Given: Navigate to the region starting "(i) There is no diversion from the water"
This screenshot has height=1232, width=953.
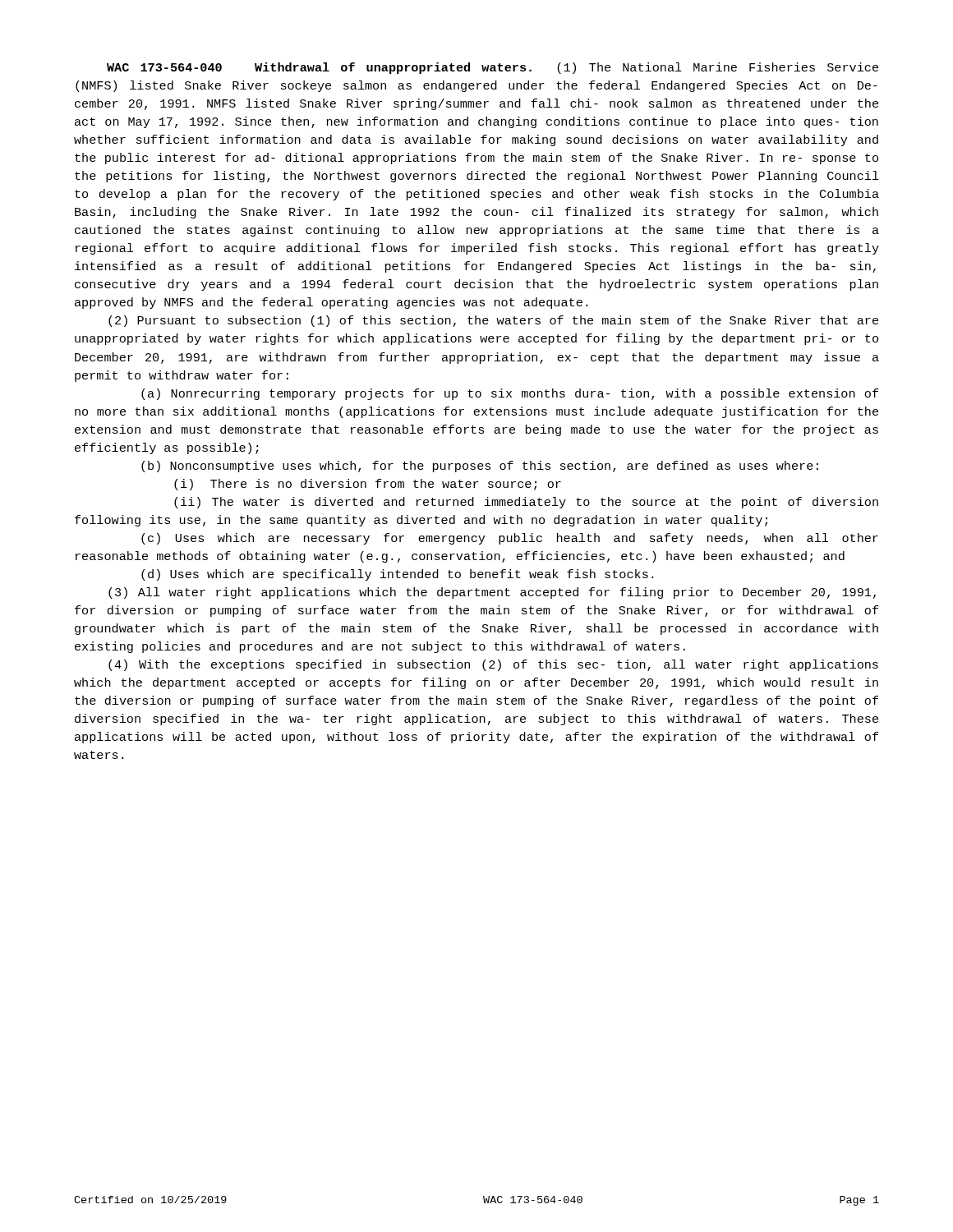Looking at the screenshot, I should [x=476, y=484].
